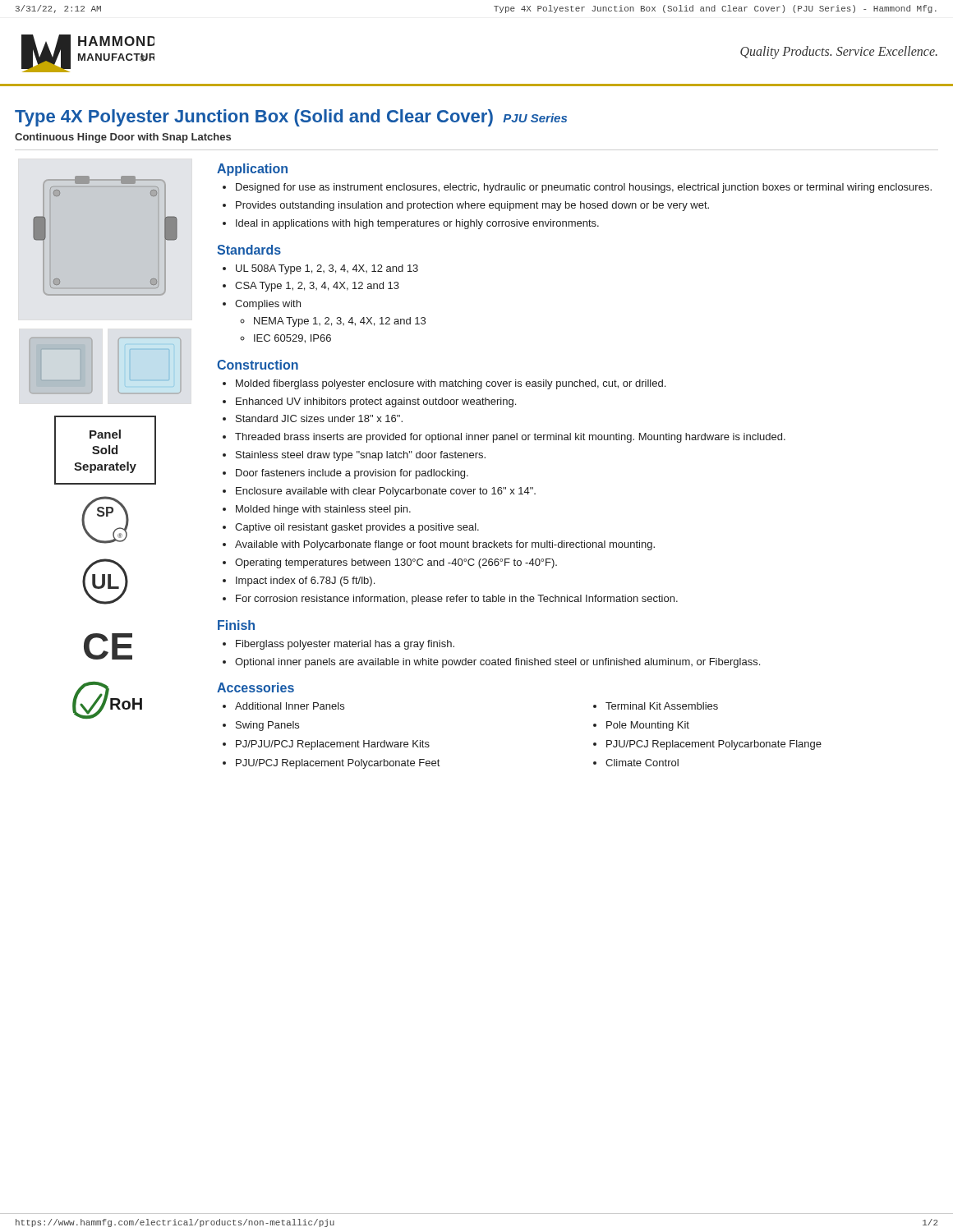Find the block starting "Door fasteners include a provision for padlocking."
The image size is (953, 1232).
352,473
